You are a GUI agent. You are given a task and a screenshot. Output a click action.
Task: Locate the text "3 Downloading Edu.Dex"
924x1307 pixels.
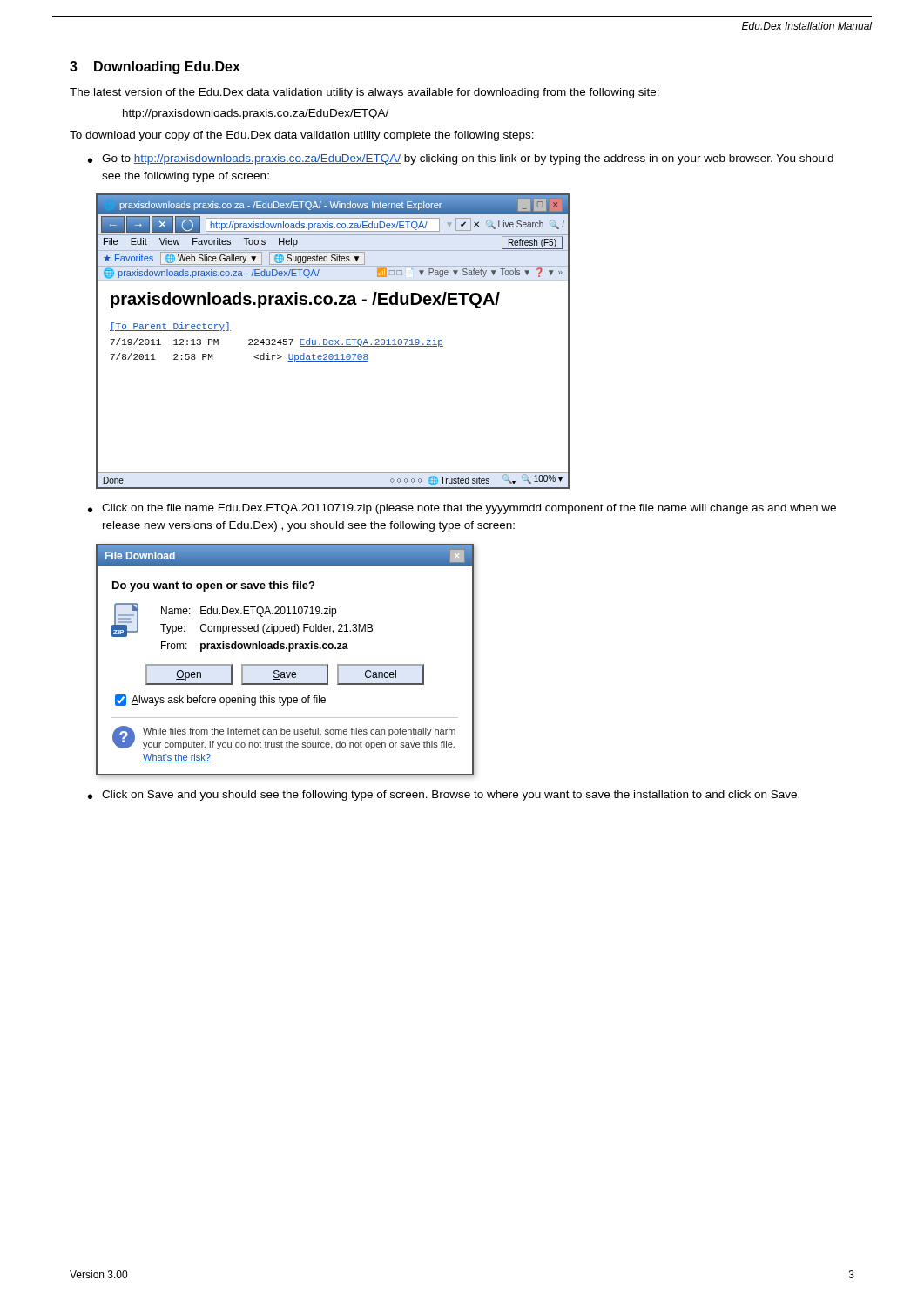155,67
